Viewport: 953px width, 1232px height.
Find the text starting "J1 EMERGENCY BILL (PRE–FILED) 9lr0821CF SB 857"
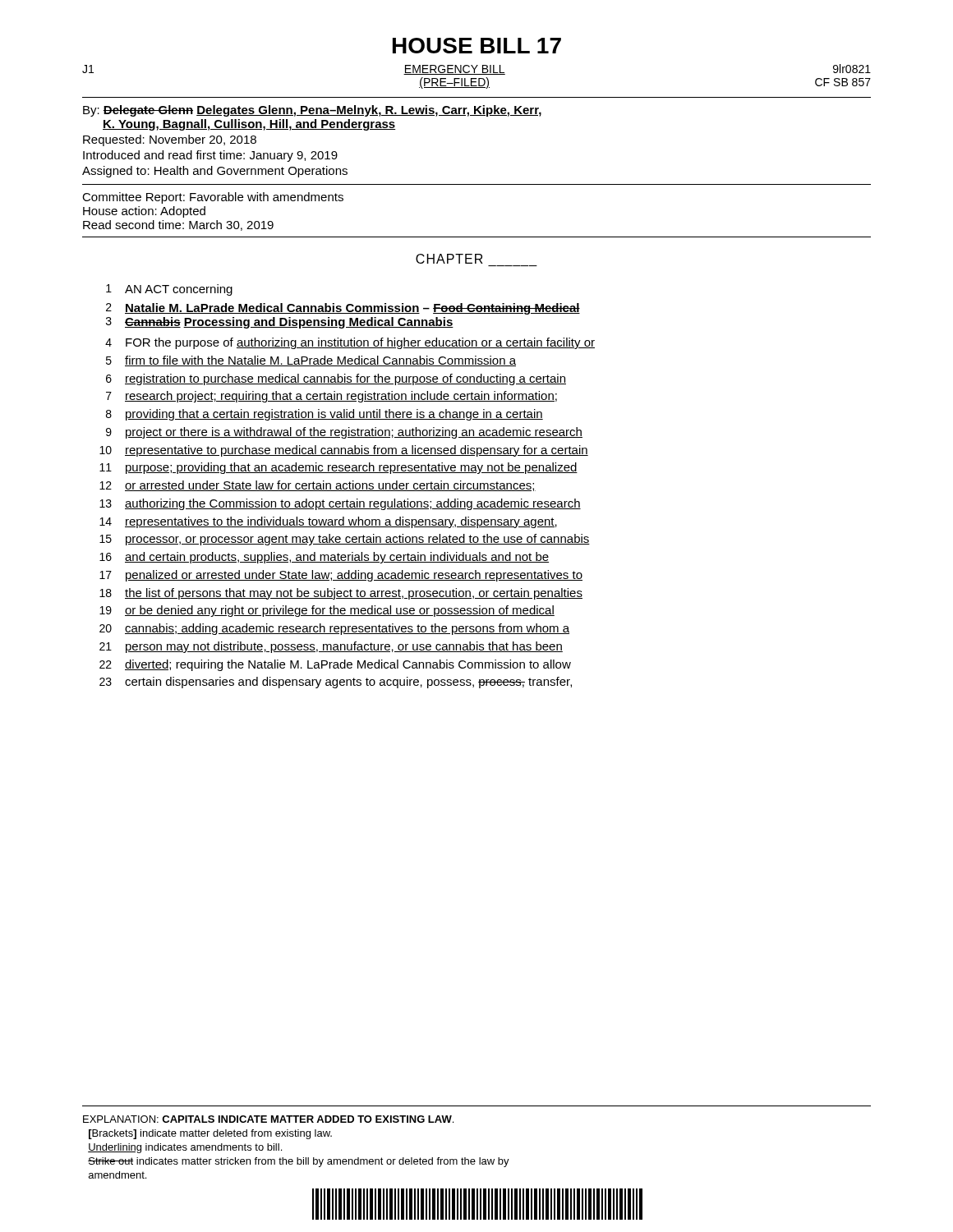coord(476,76)
